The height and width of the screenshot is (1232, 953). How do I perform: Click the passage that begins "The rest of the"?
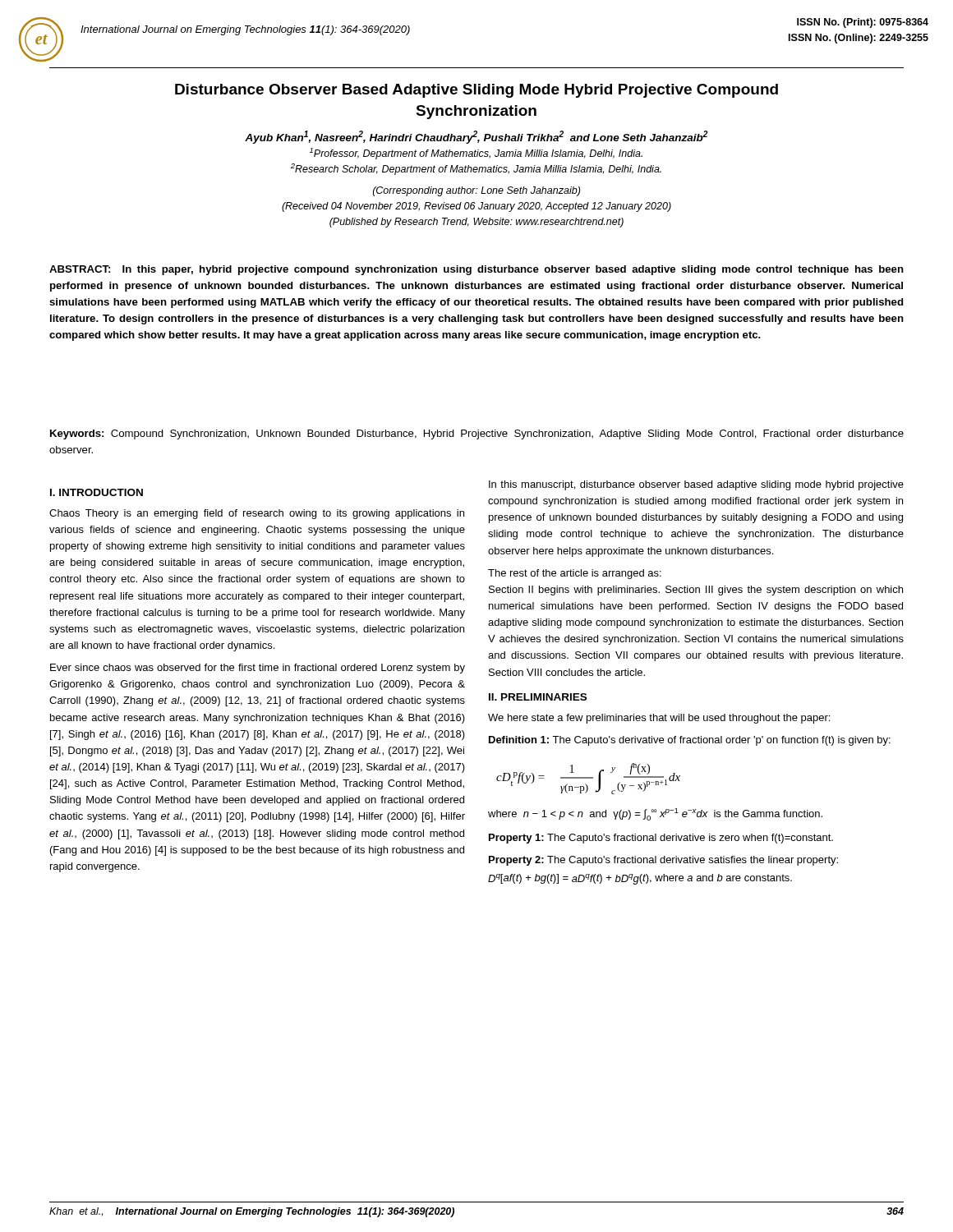tap(696, 622)
